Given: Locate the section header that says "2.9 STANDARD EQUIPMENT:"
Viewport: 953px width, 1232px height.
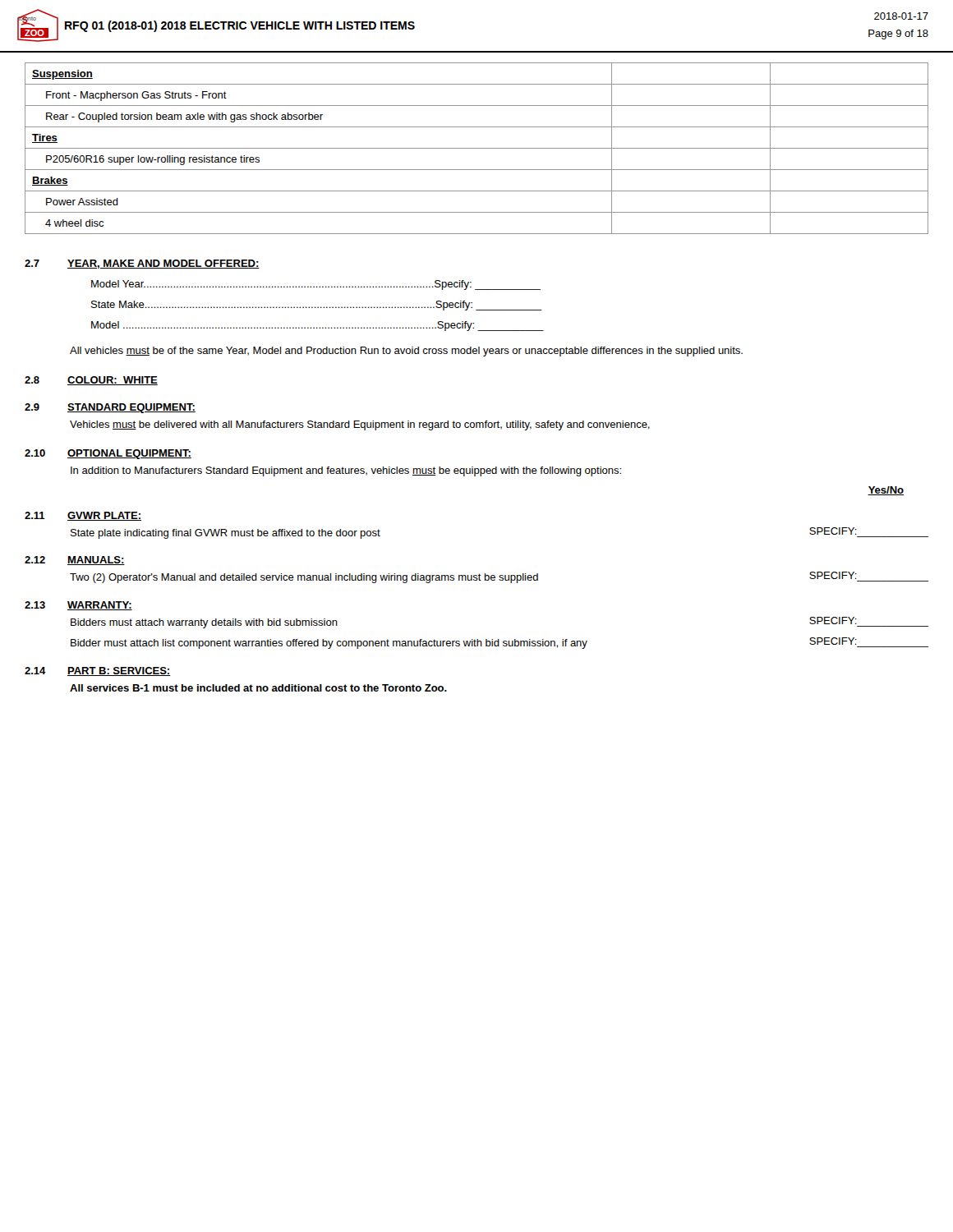Looking at the screenshot, I should click(x=110, y=407).
